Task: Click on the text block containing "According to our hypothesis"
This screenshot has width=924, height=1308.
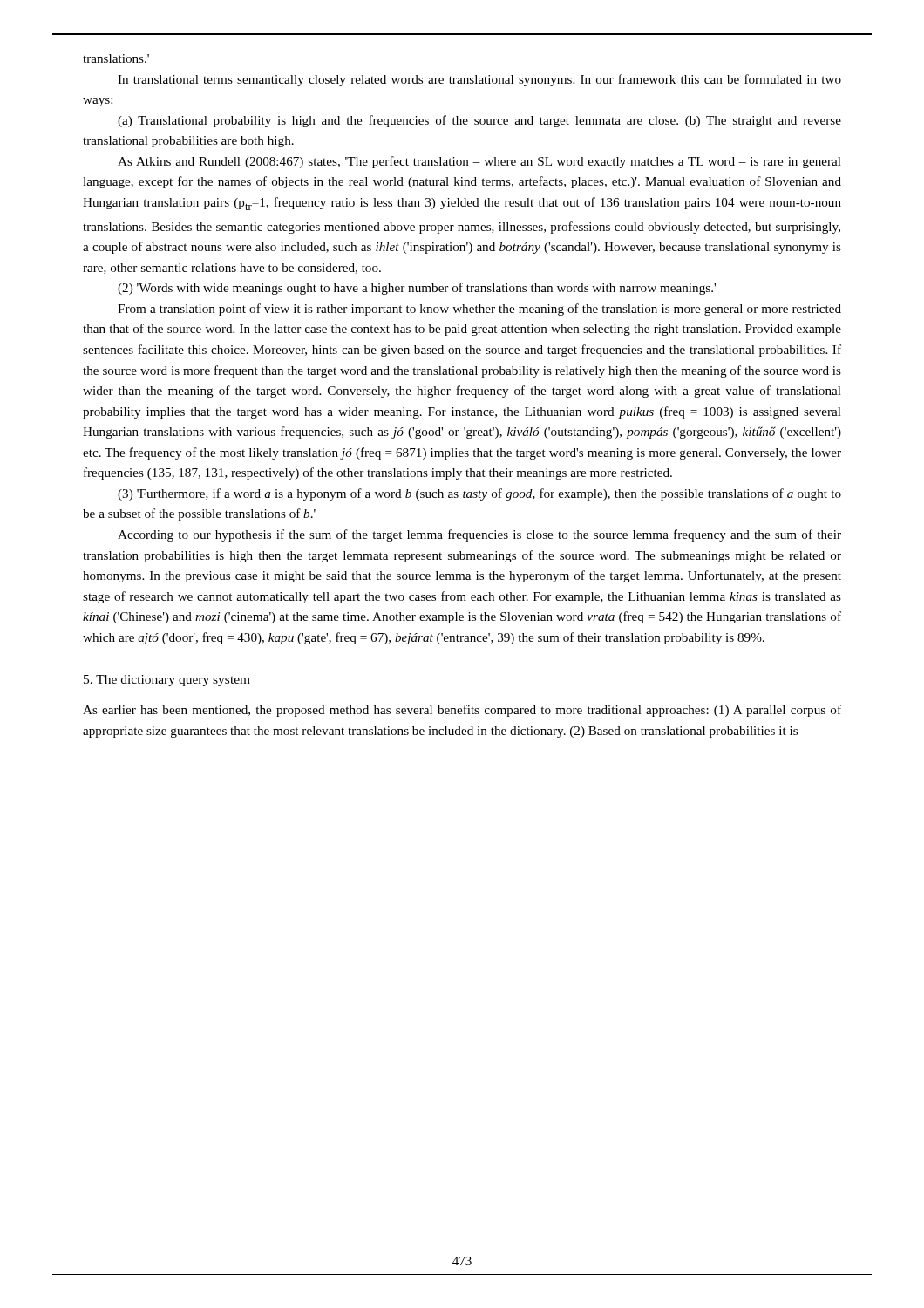Action: point(462,586)
